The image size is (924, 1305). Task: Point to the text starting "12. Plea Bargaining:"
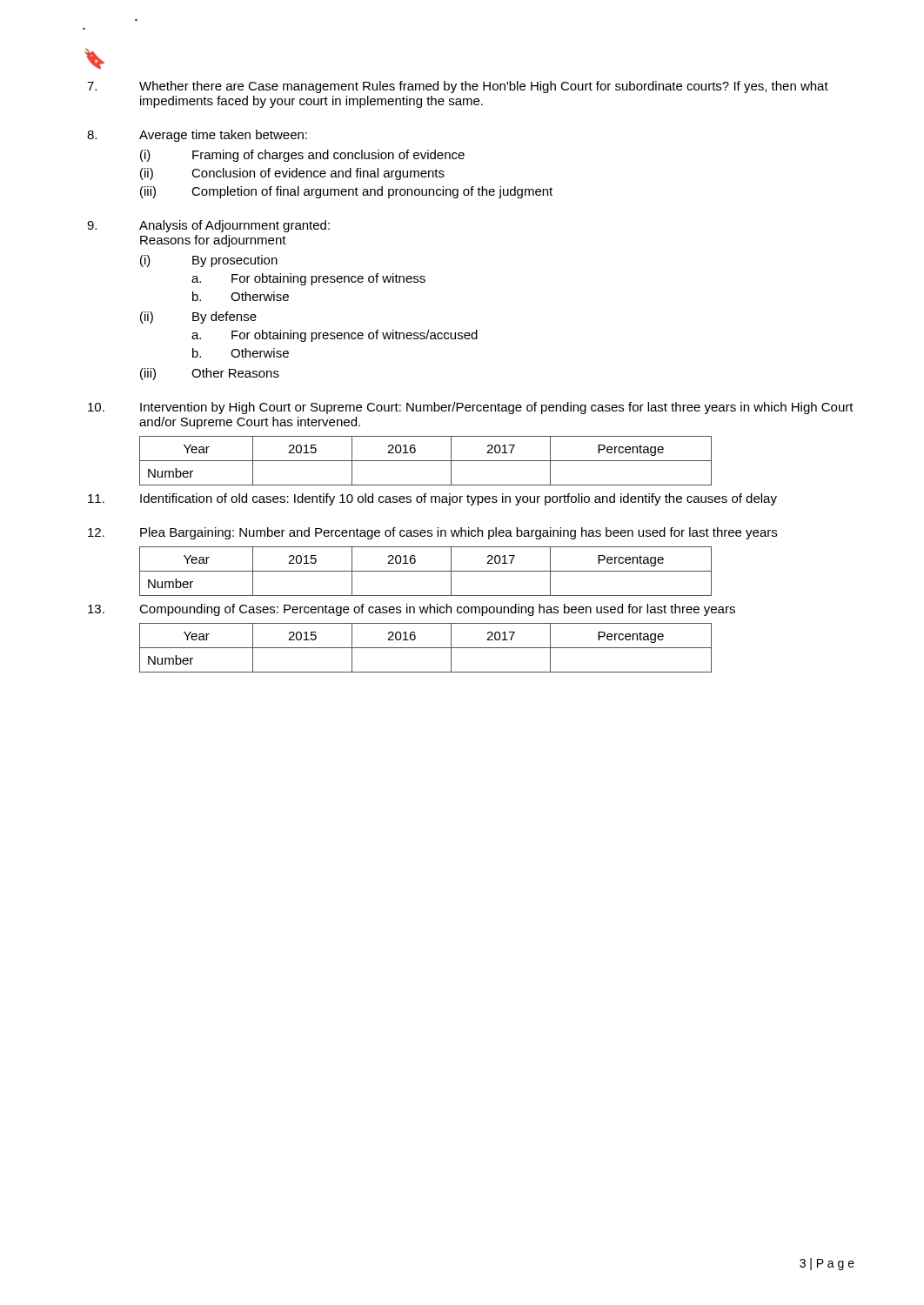(471, 532)
